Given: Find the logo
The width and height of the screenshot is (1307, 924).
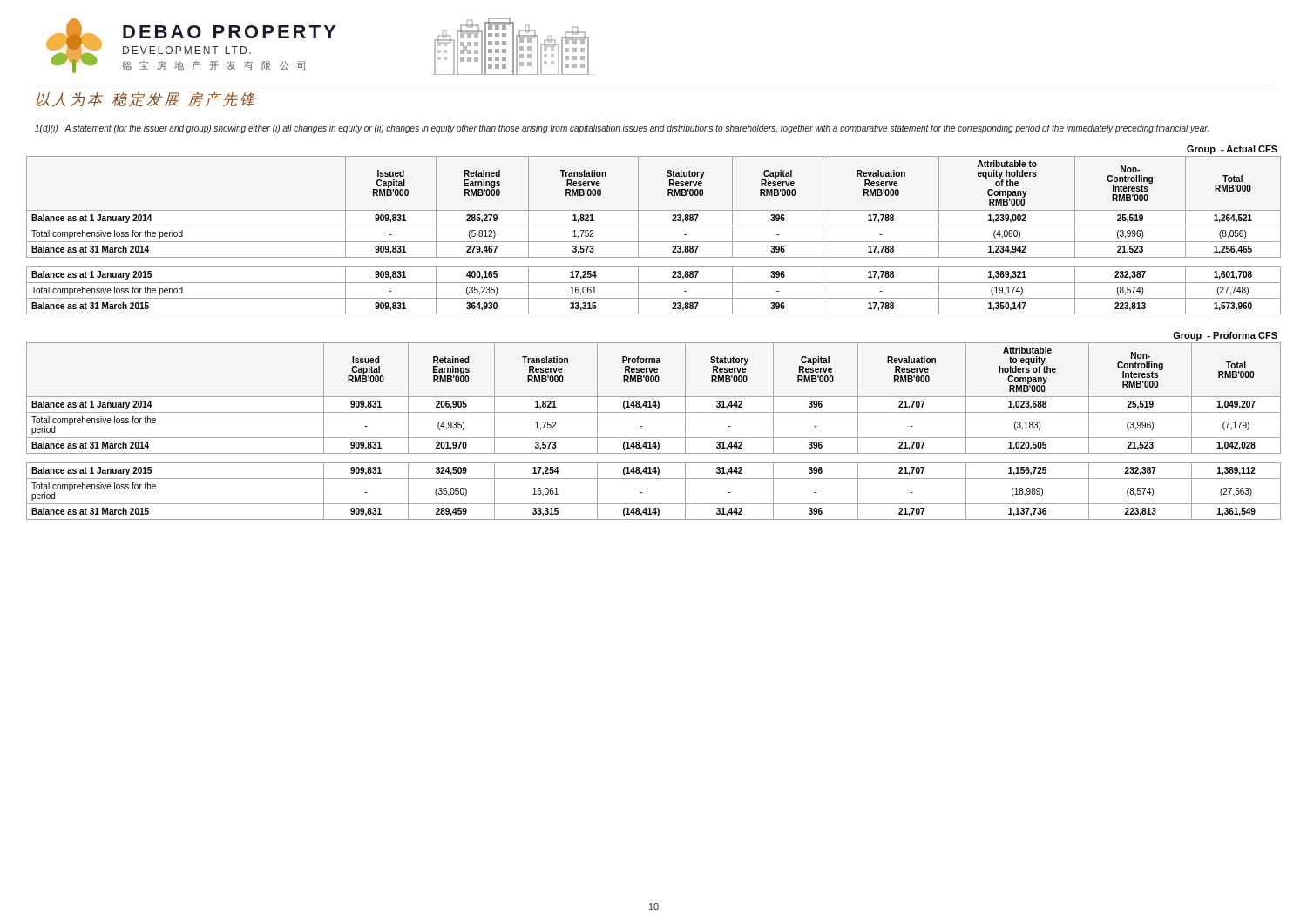Looking at the screenshot, I should tap(654, 38).
